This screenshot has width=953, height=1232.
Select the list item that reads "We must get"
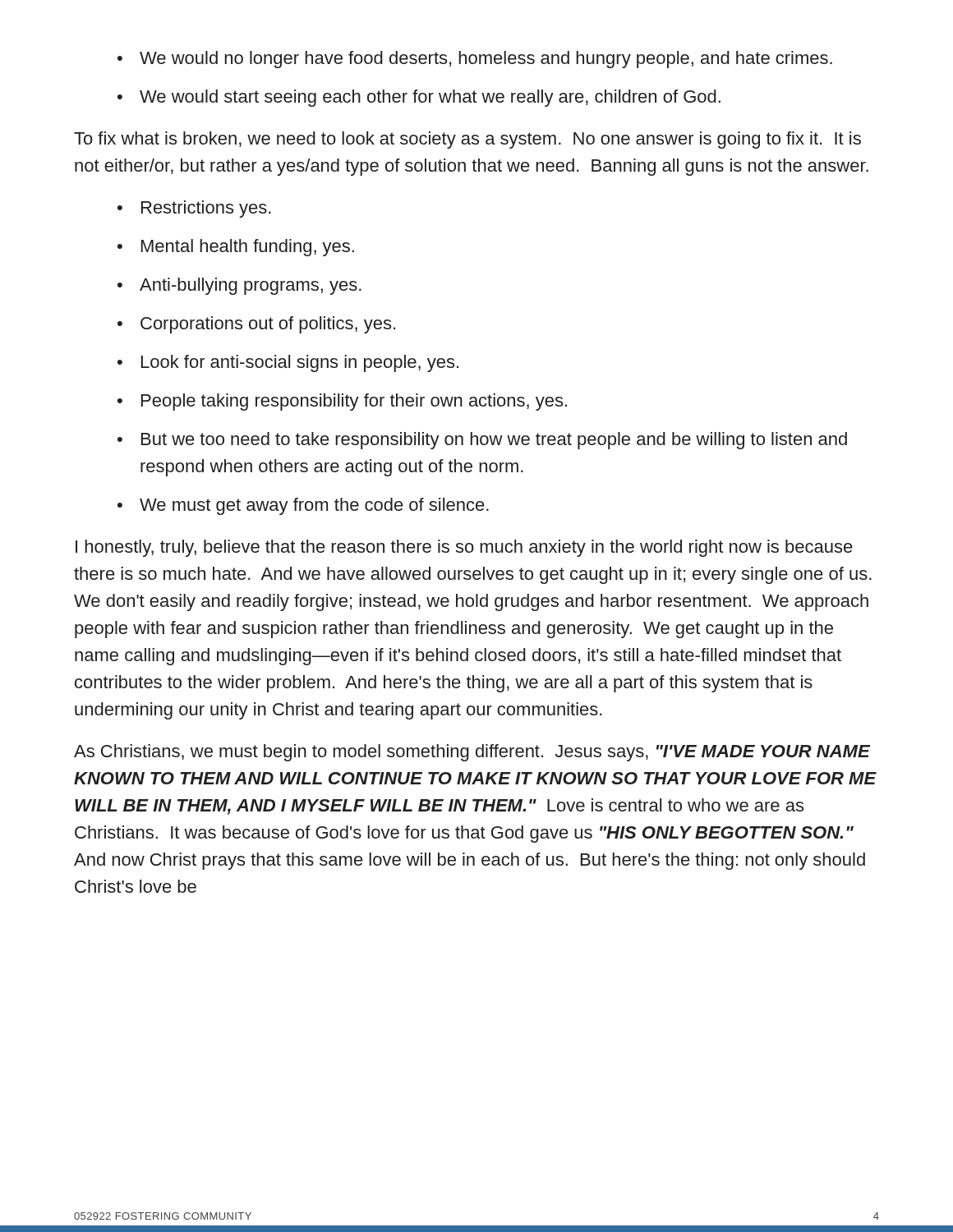click(x=498, y=505)
